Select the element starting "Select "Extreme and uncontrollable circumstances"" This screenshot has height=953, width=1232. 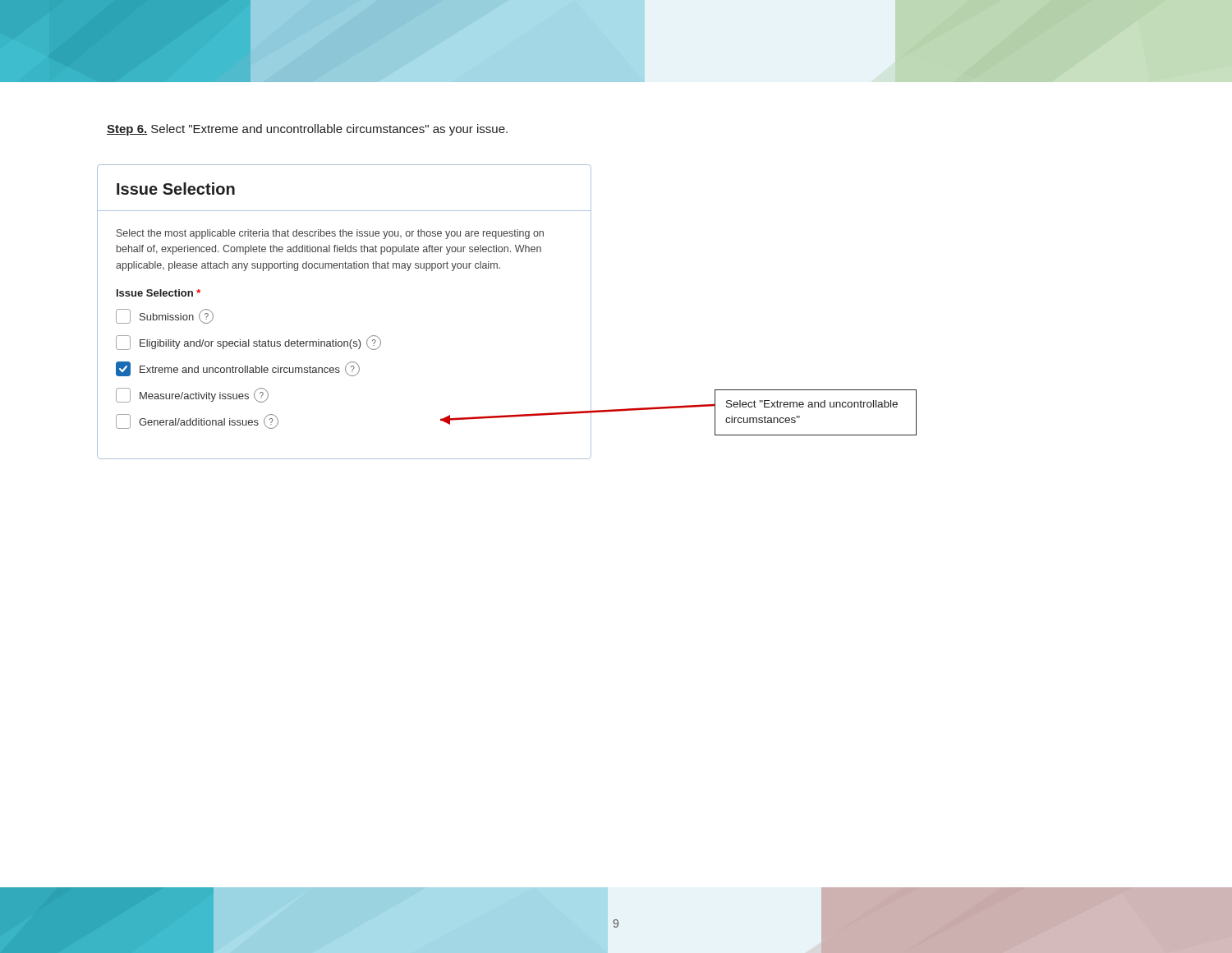coord(812,412)
